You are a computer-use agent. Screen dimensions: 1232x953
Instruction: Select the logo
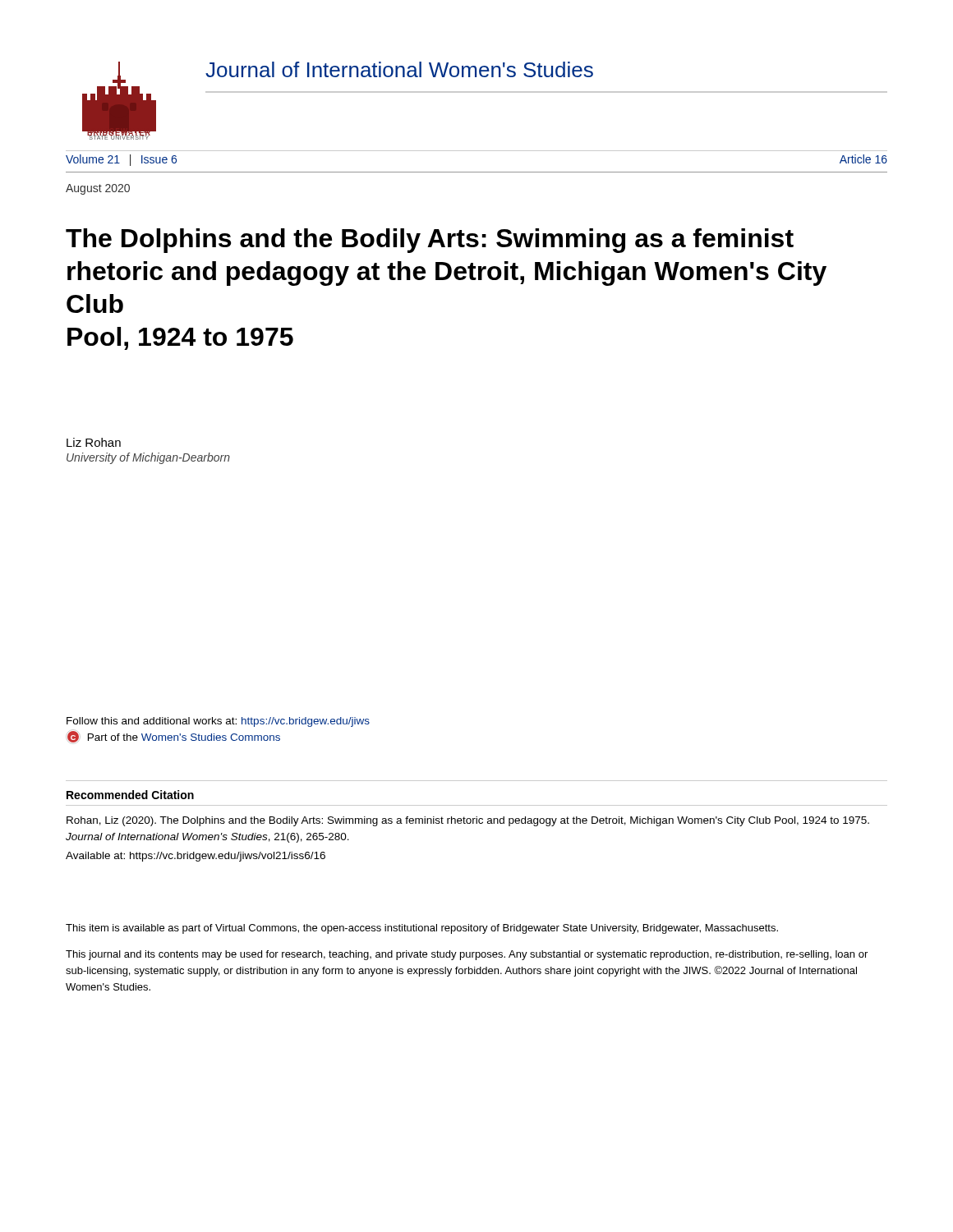[x=119, y=95]
